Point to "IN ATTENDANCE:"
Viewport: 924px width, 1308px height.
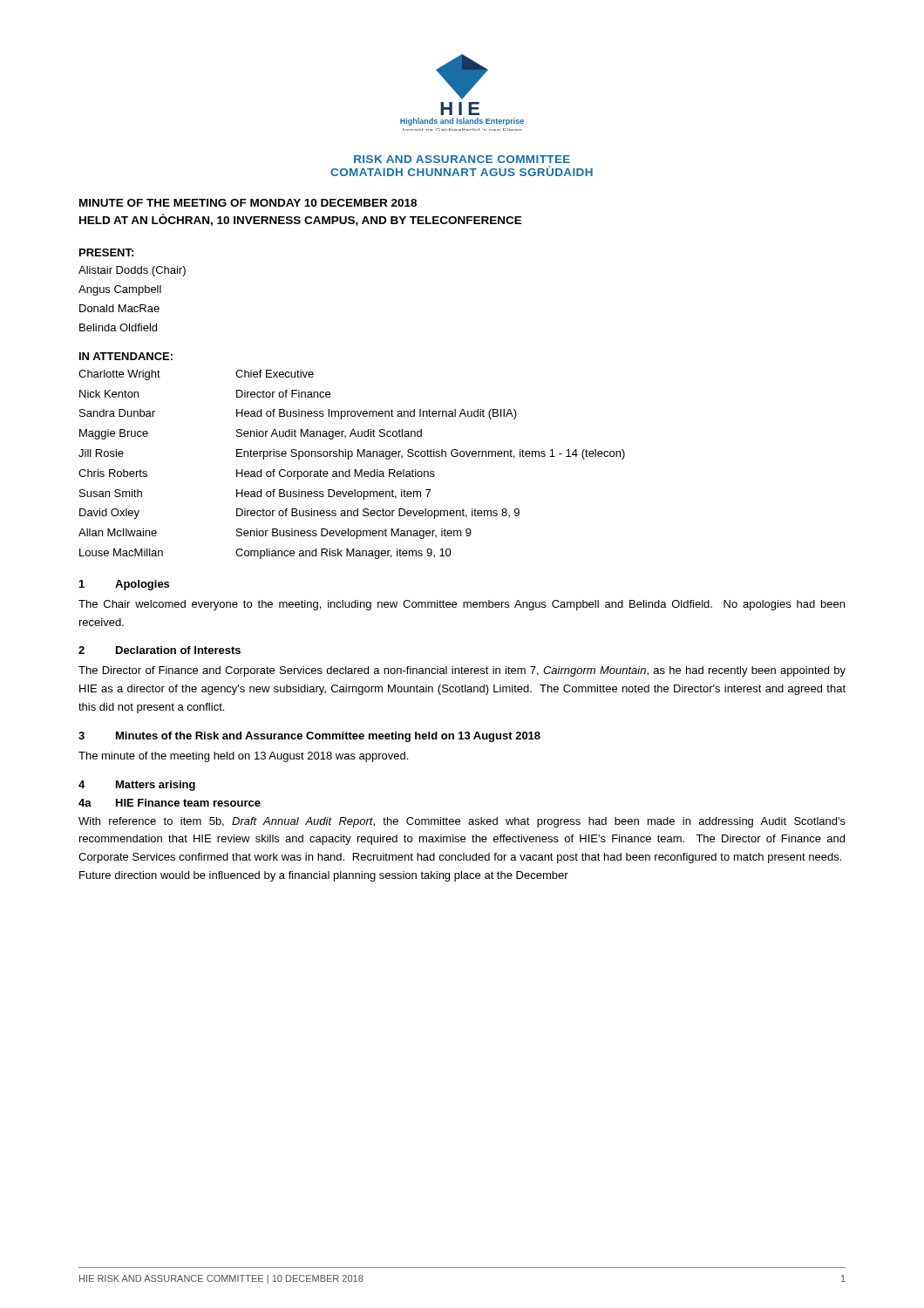(126, 356)
